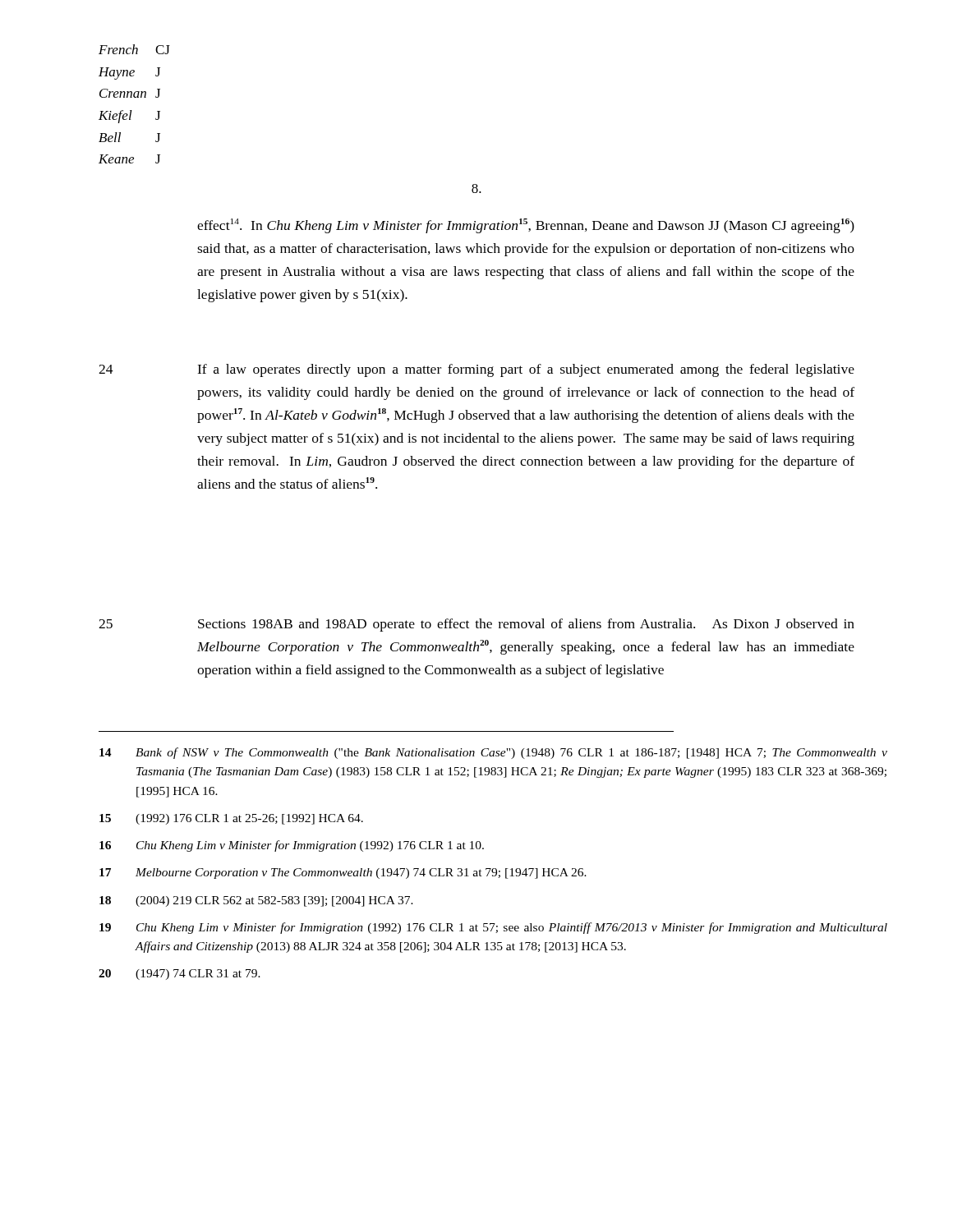This screenshot has height=1232, width=953.
Task: Find the text block starting "16 Chu Kheng Lim v Minister"
Action: click(x=493, y=845)
